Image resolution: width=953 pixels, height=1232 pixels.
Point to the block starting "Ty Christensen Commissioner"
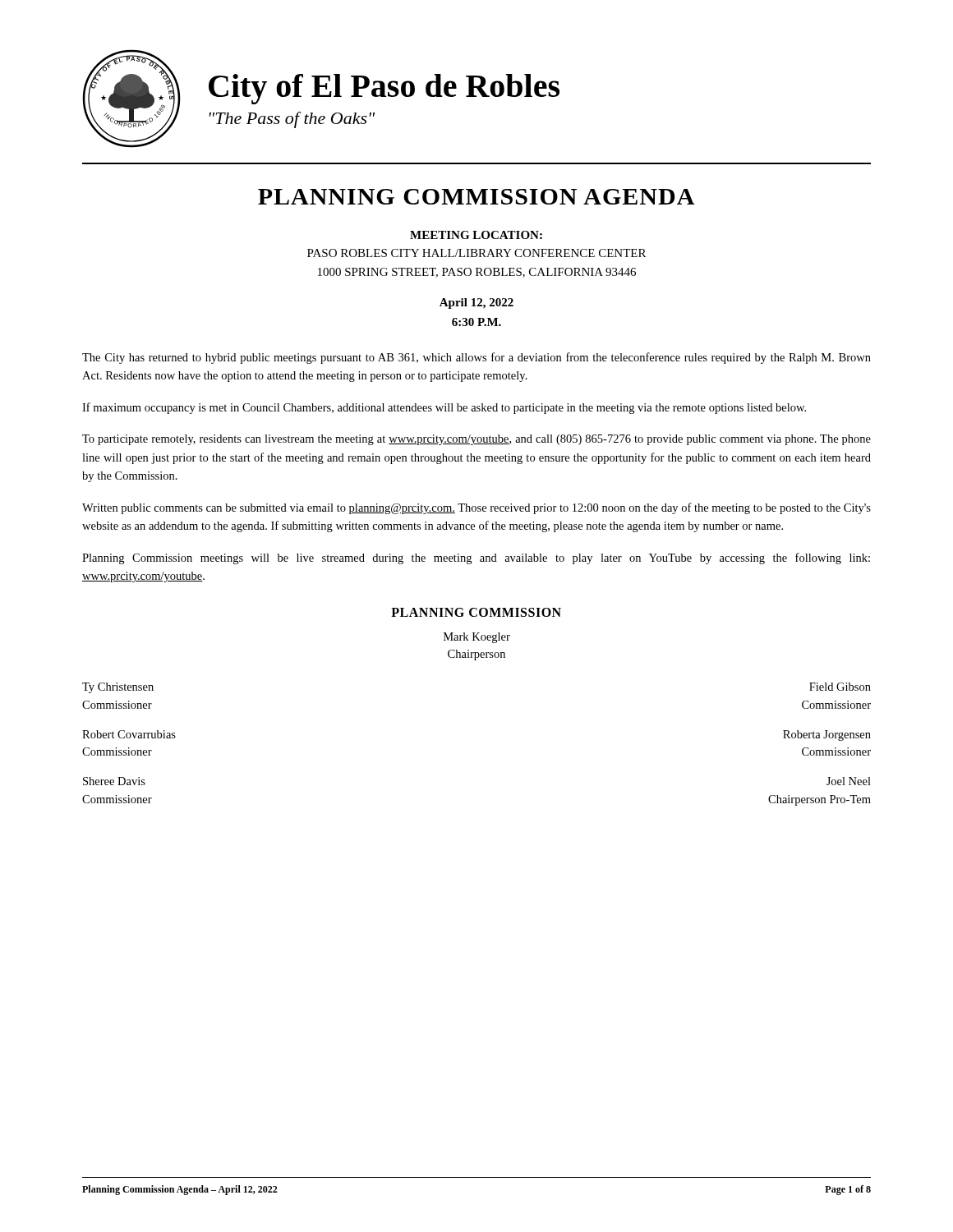pos(118,696)
